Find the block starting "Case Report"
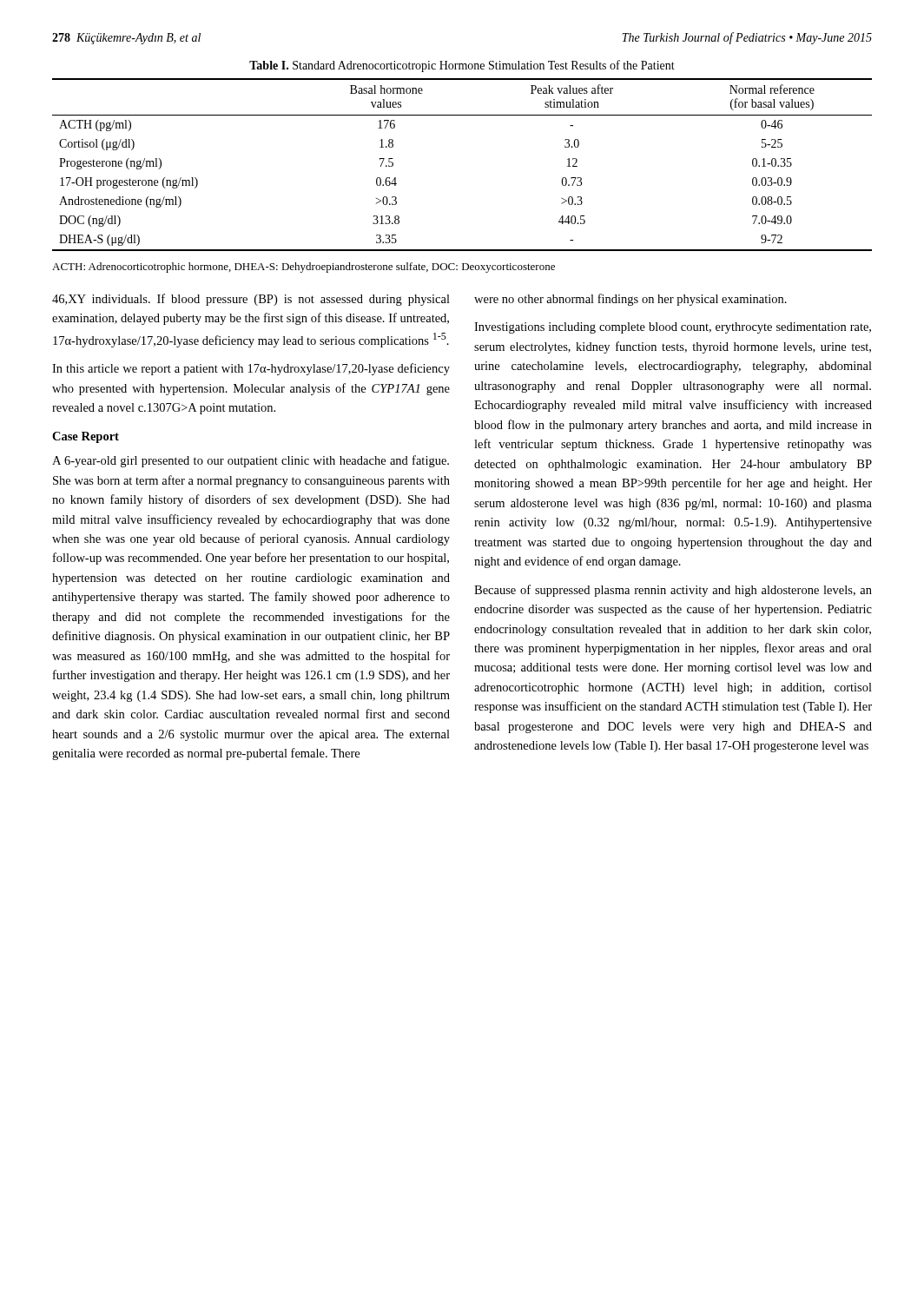This screenshot has width=924, height=1303. (x=86, y=436)
